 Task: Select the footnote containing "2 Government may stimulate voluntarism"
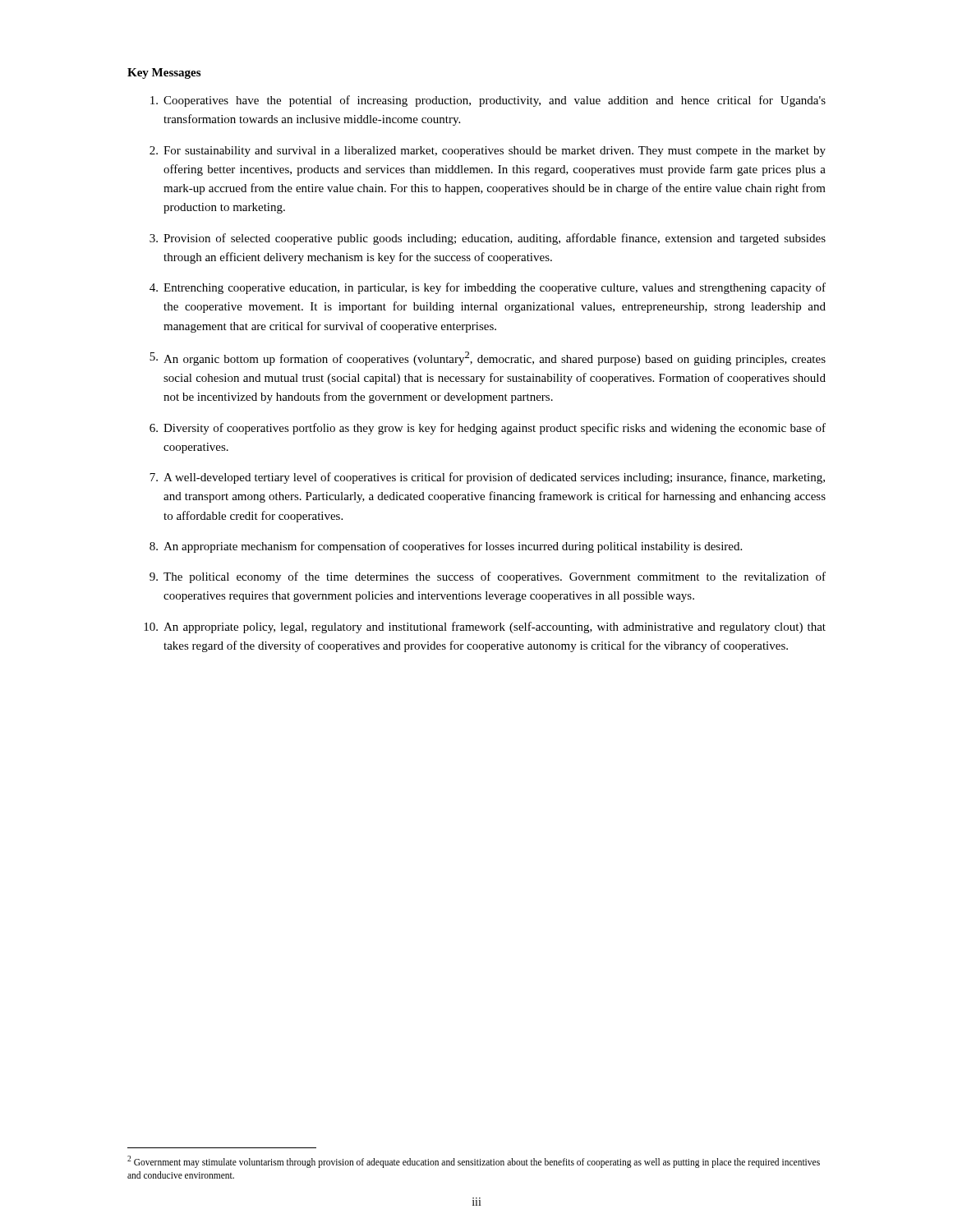point(476,1165)
